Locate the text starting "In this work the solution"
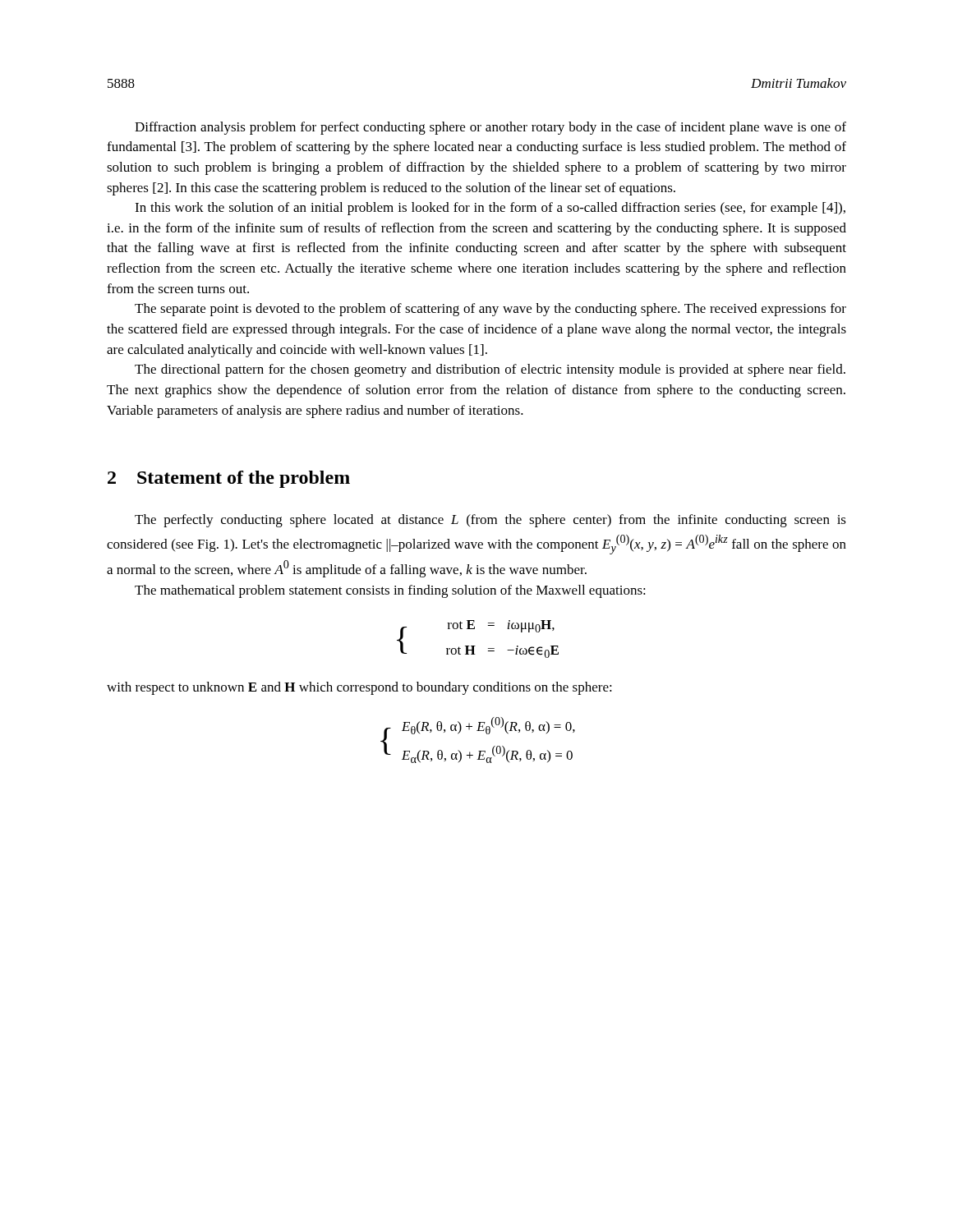Screen dimensions: 1232x953 pyautogui.click(x=476, y=248)
